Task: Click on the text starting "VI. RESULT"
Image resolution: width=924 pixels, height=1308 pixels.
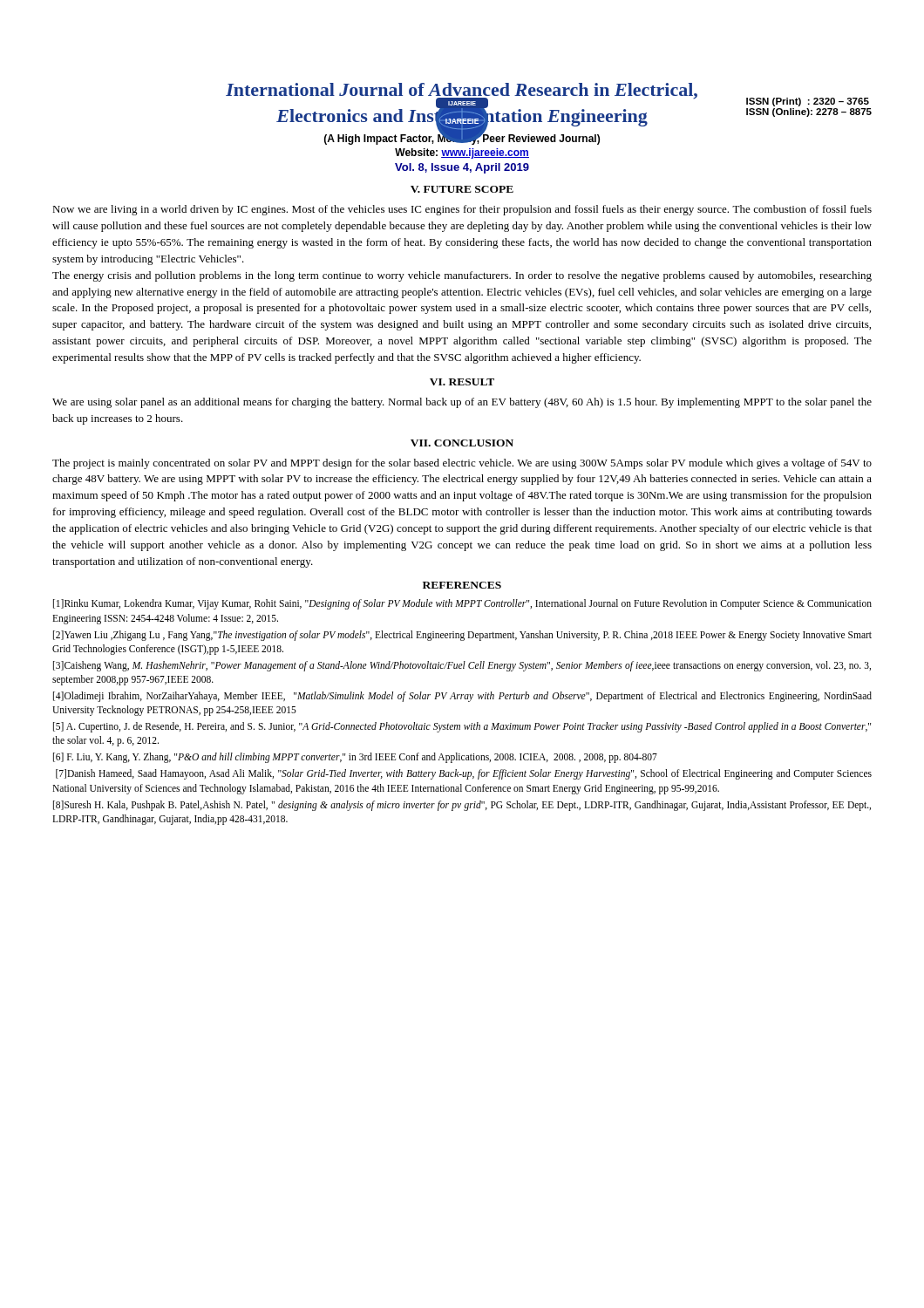Action: click(462, 381)
